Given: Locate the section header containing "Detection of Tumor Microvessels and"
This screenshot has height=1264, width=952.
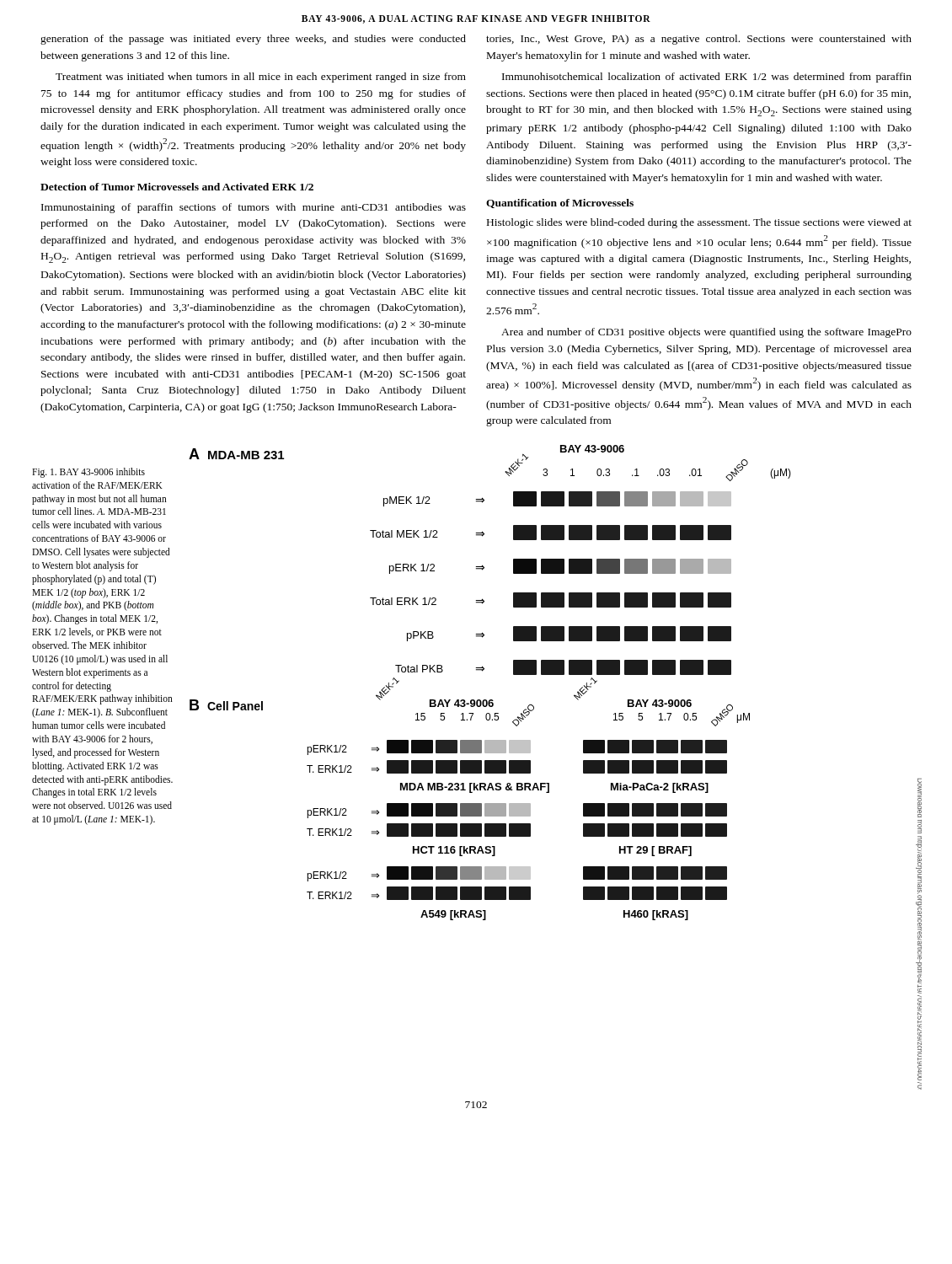Looking at the screenshot, I should point(177,187).
